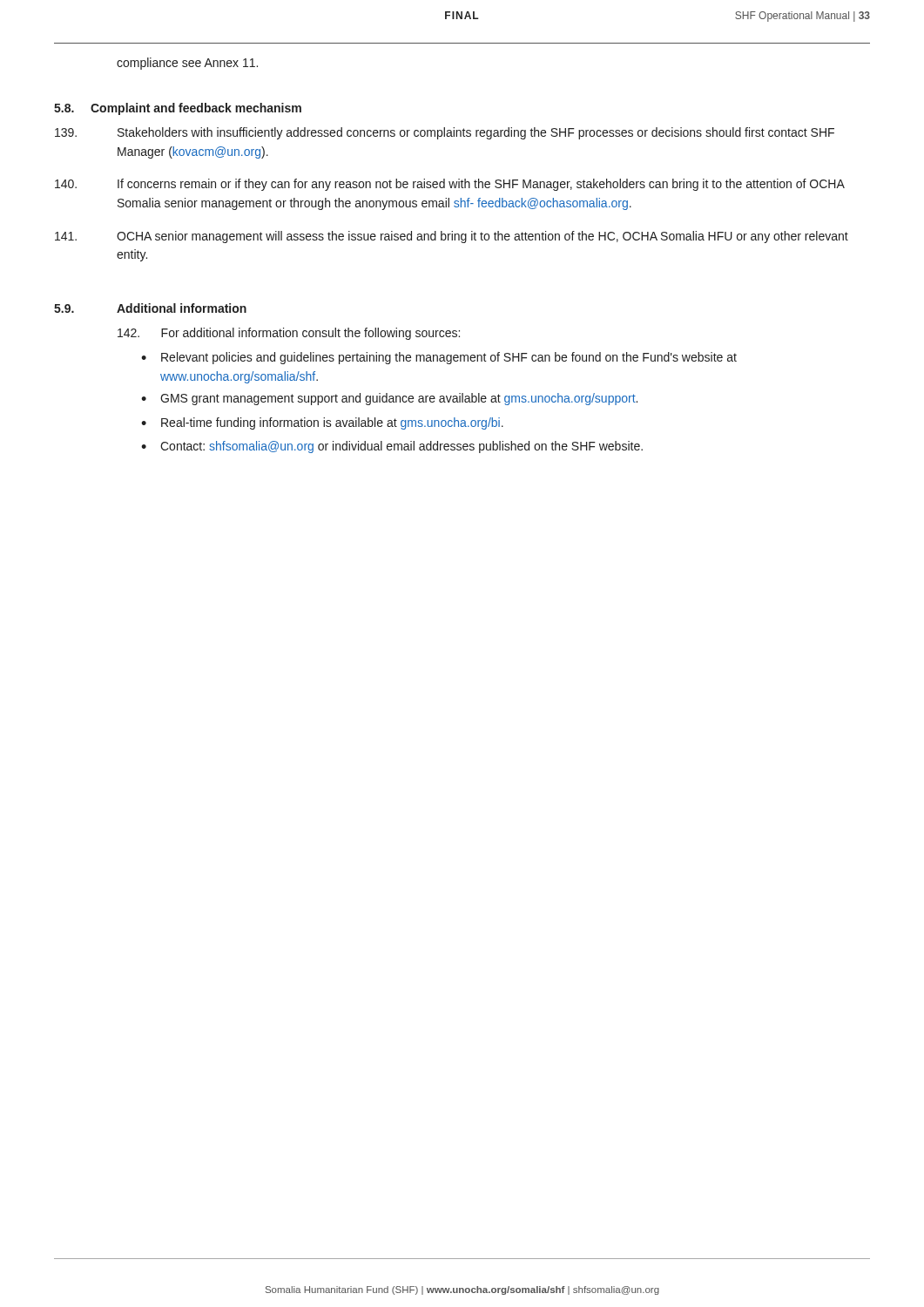Find the region starting "OCHA senior management will assess the issue raised"
The height and width of the screenshot is (1307, 924).
point(462,246)
